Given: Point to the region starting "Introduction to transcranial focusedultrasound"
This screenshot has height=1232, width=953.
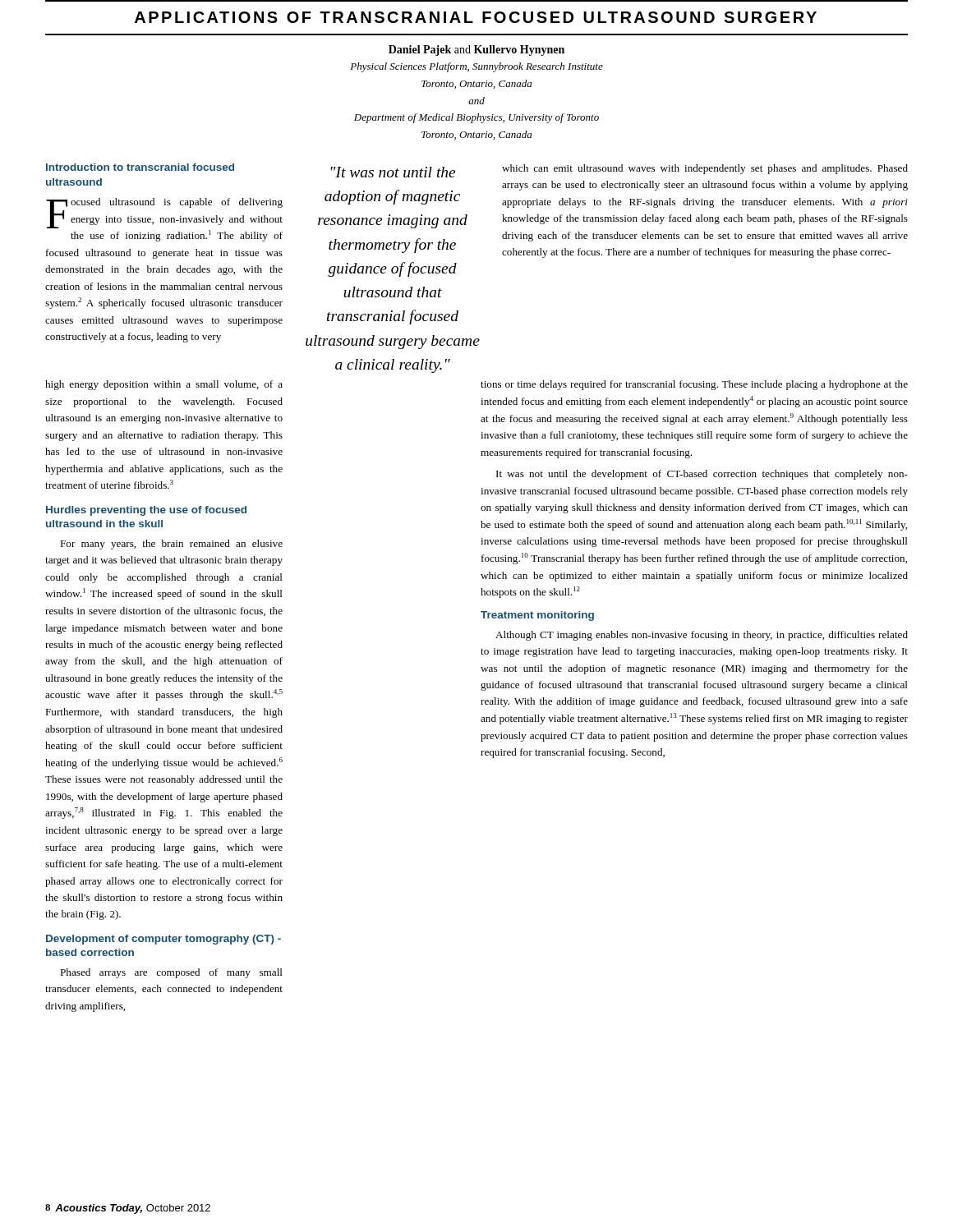Looking at the screenshot, I should click(x=140, y=174).
